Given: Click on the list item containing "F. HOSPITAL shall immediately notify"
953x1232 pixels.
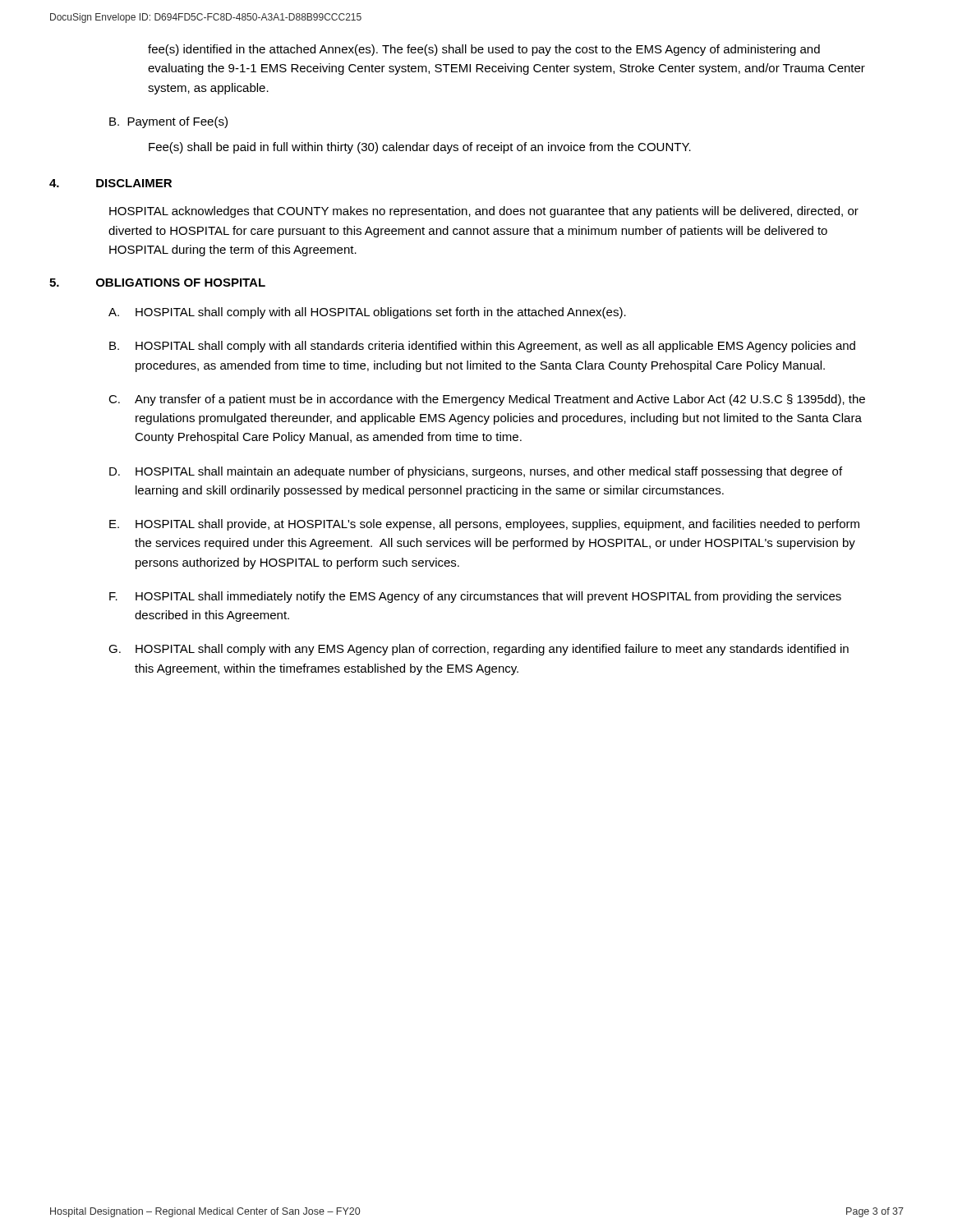Looking at the screenshot, I should (490, 605).
